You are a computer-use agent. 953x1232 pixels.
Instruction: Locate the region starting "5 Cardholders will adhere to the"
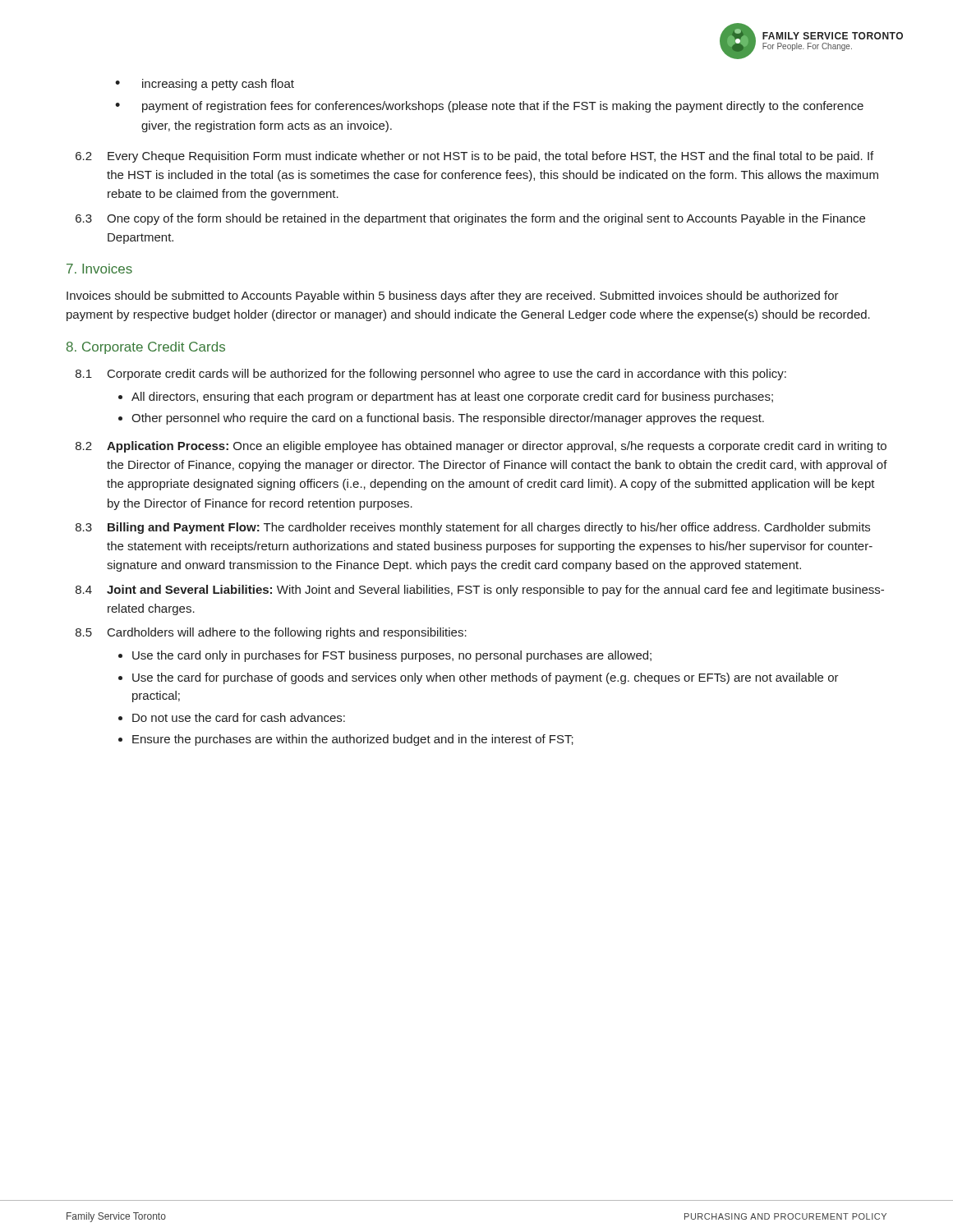click(x=476, y=687)
